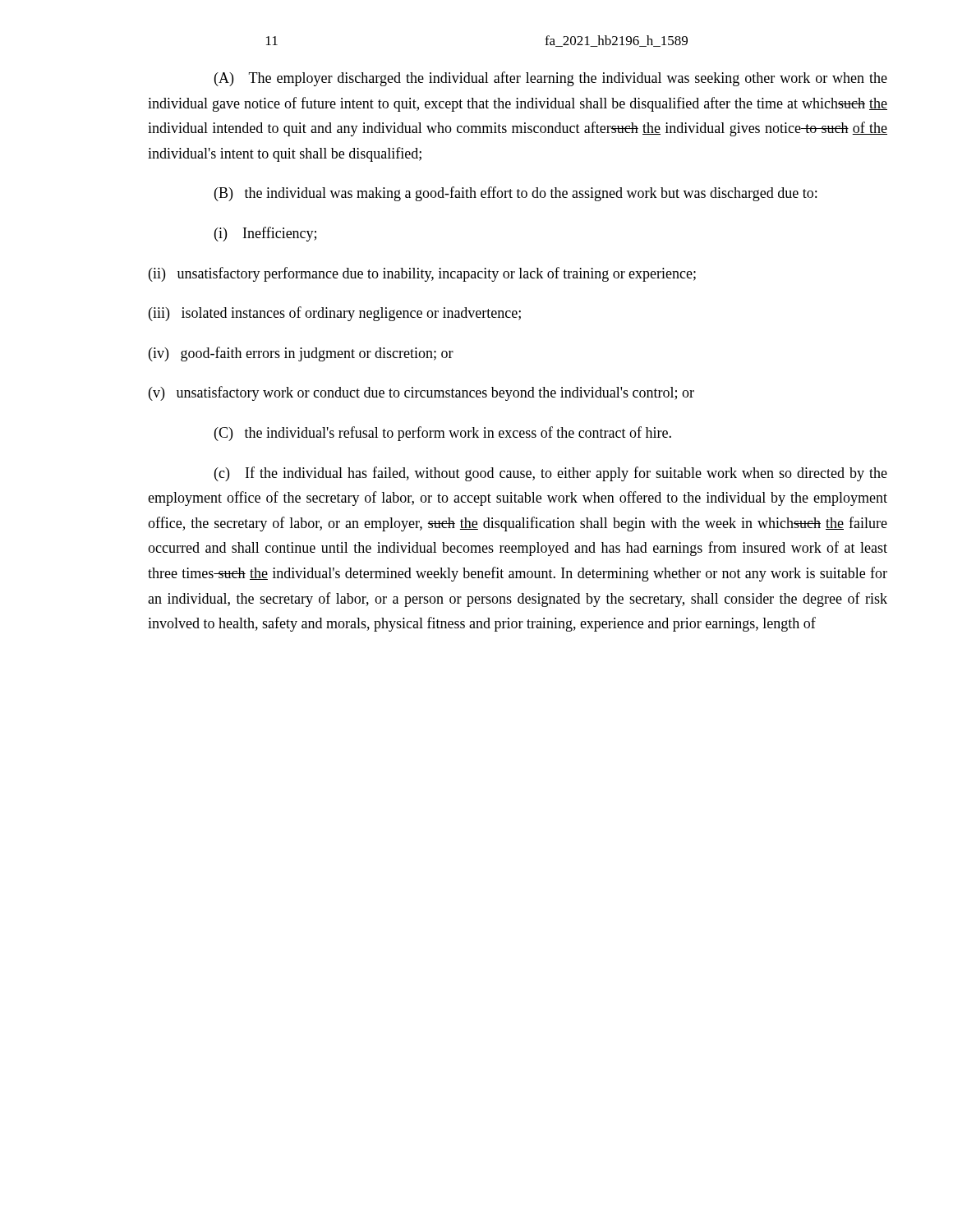Click on the element starting "(i) Inefficiency;"
The height and width of the screenshot is (1232, 953).
pos(265,234)
